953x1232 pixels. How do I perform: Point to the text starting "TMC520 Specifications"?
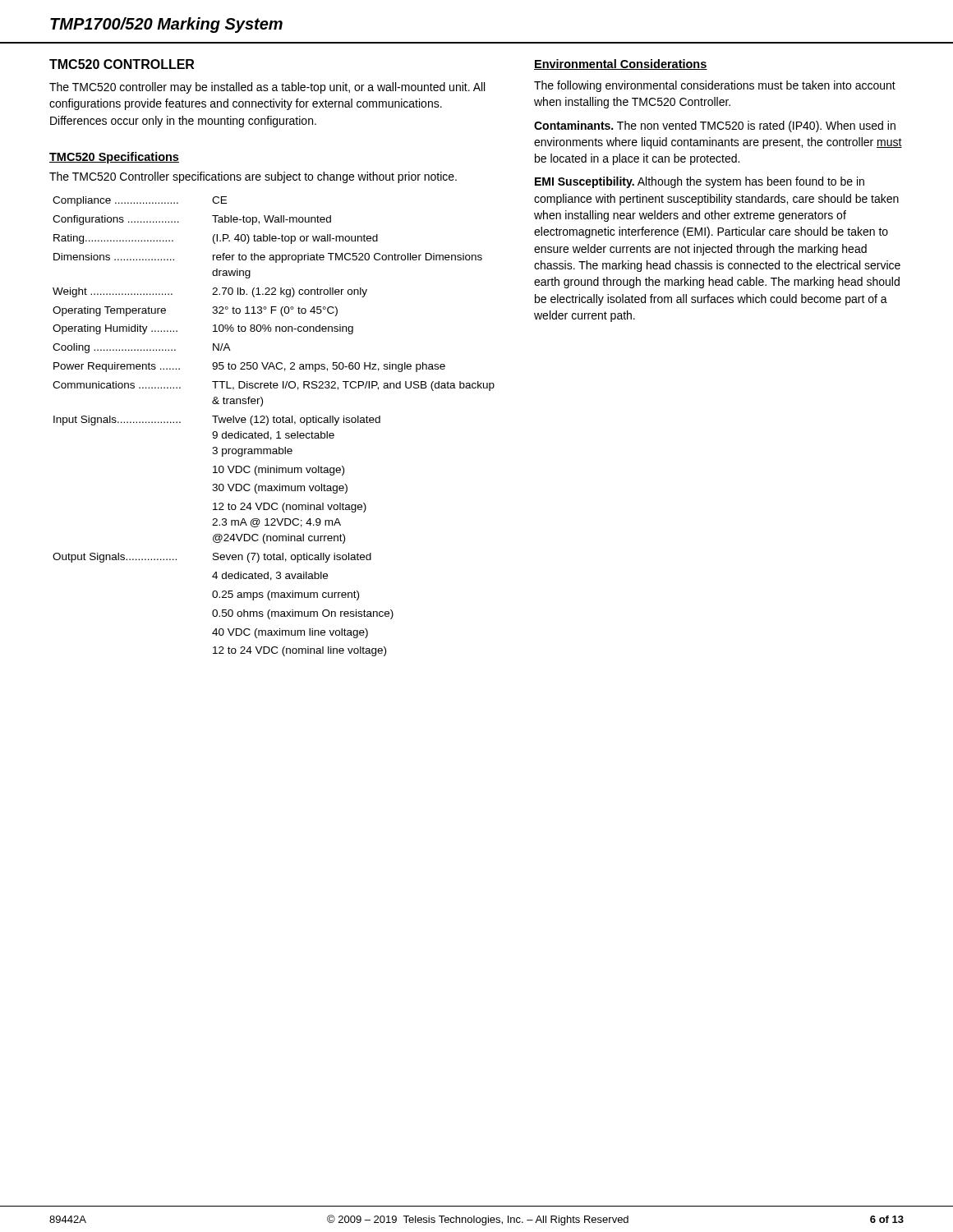(114, 157)
